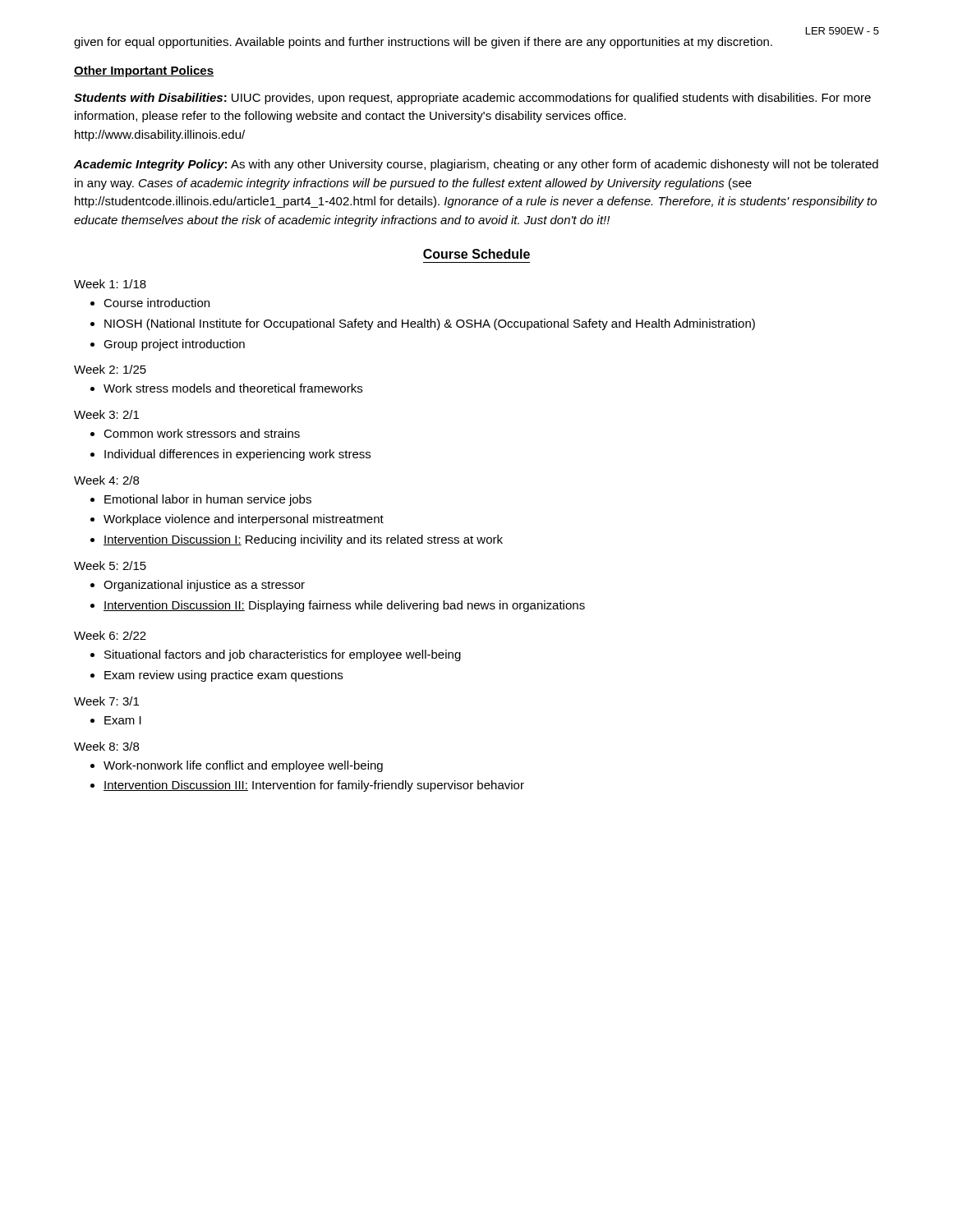Select the text starting "Organizational injustice as a stressor"
Viewport: 953px width, 1232px height.
[x=204, y=584]
